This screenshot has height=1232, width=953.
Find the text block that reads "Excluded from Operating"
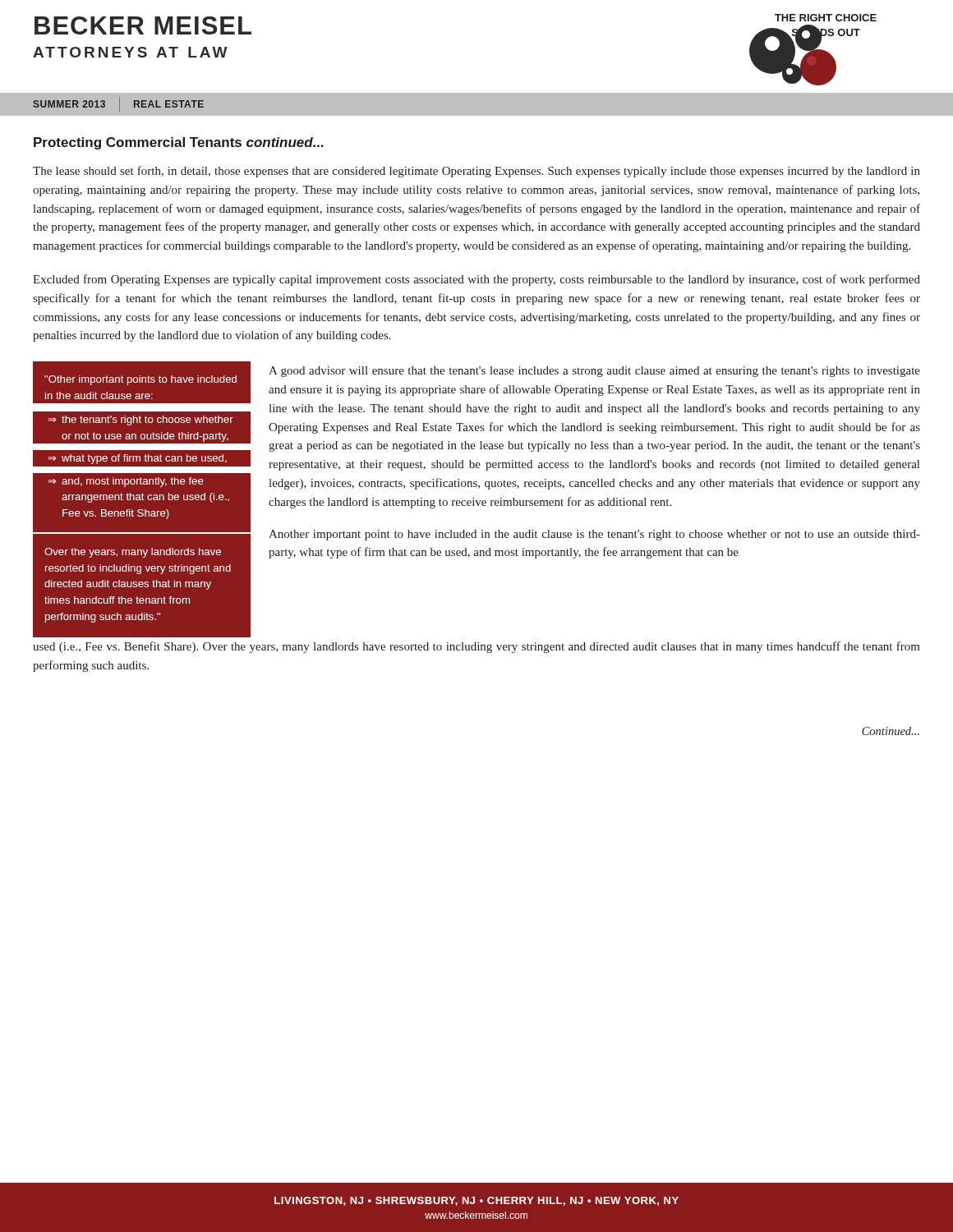pos(476,307)
